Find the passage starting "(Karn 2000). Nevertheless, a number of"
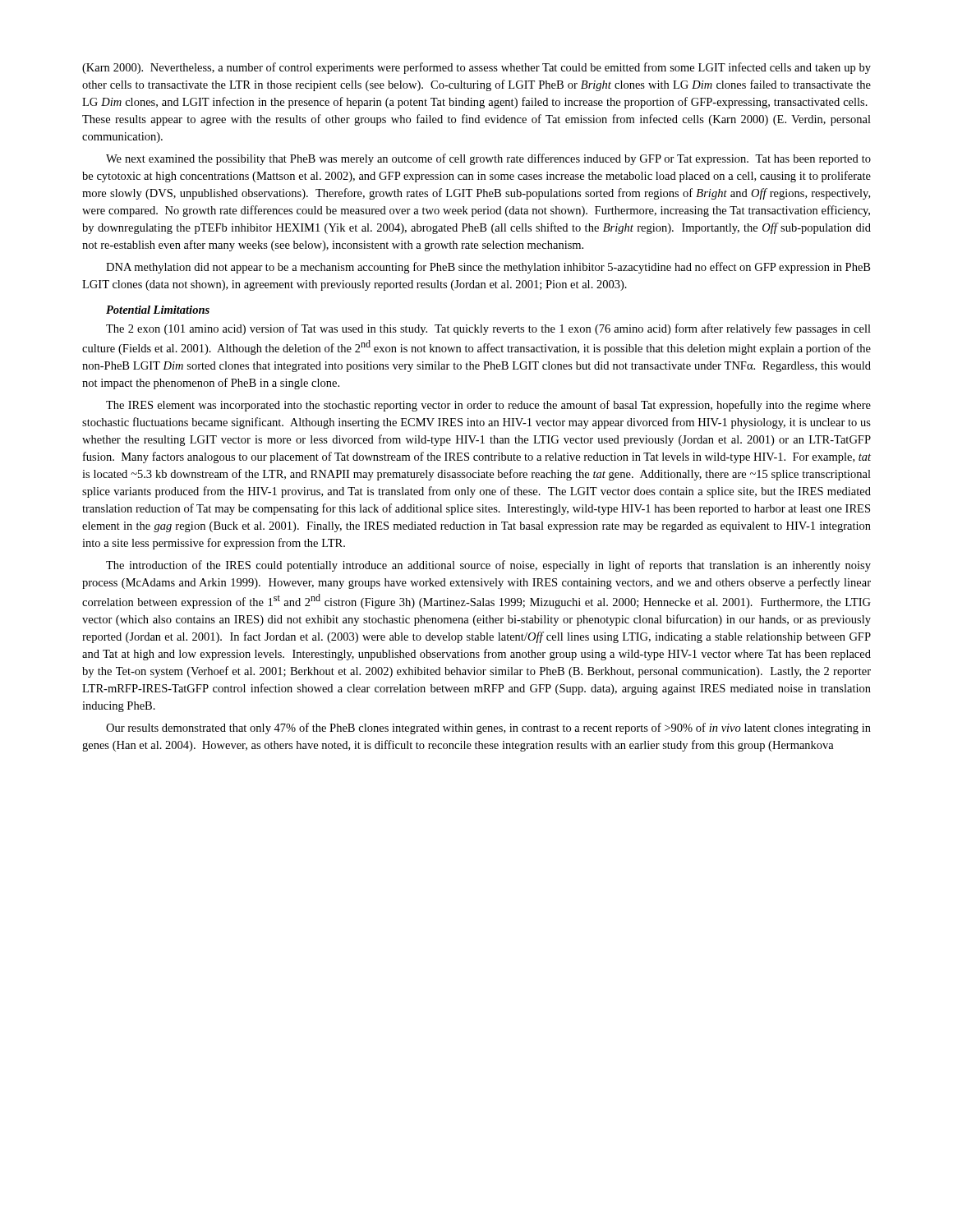Image resolution: width=953 pixels, height=1232 pixels. [476, 102]
